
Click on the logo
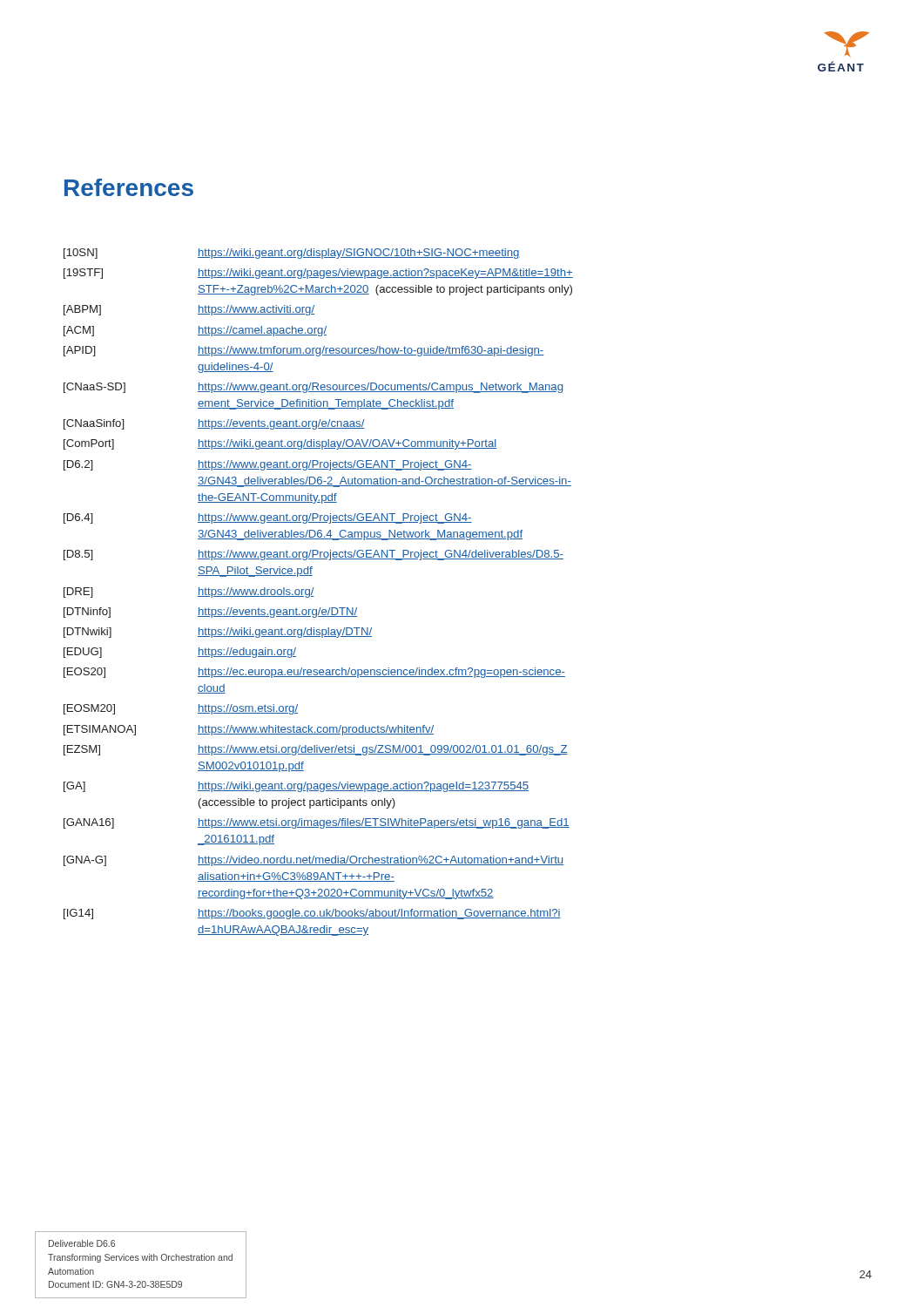(x=850, y=52)
